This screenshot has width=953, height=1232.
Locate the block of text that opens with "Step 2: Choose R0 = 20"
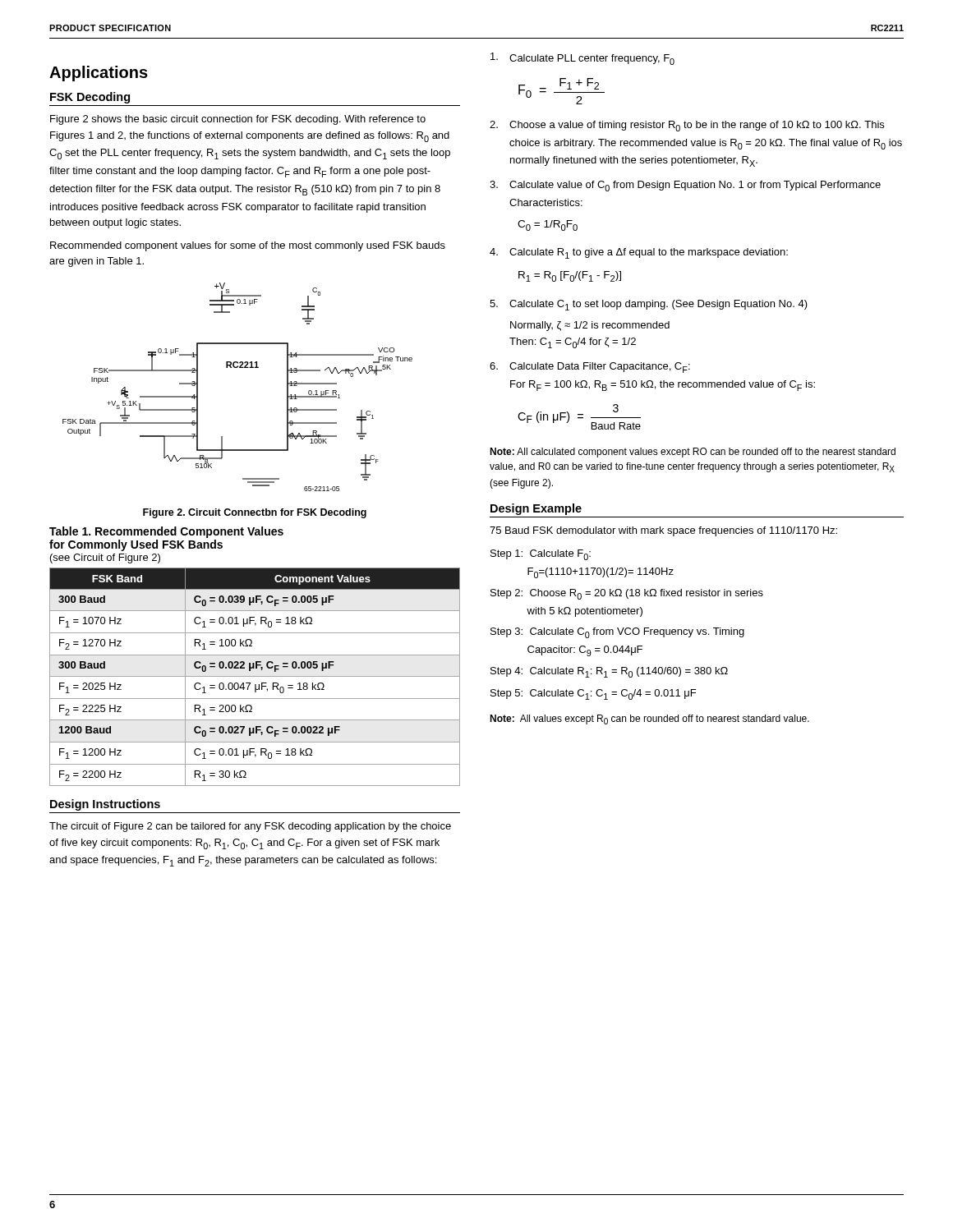point(626,602)
